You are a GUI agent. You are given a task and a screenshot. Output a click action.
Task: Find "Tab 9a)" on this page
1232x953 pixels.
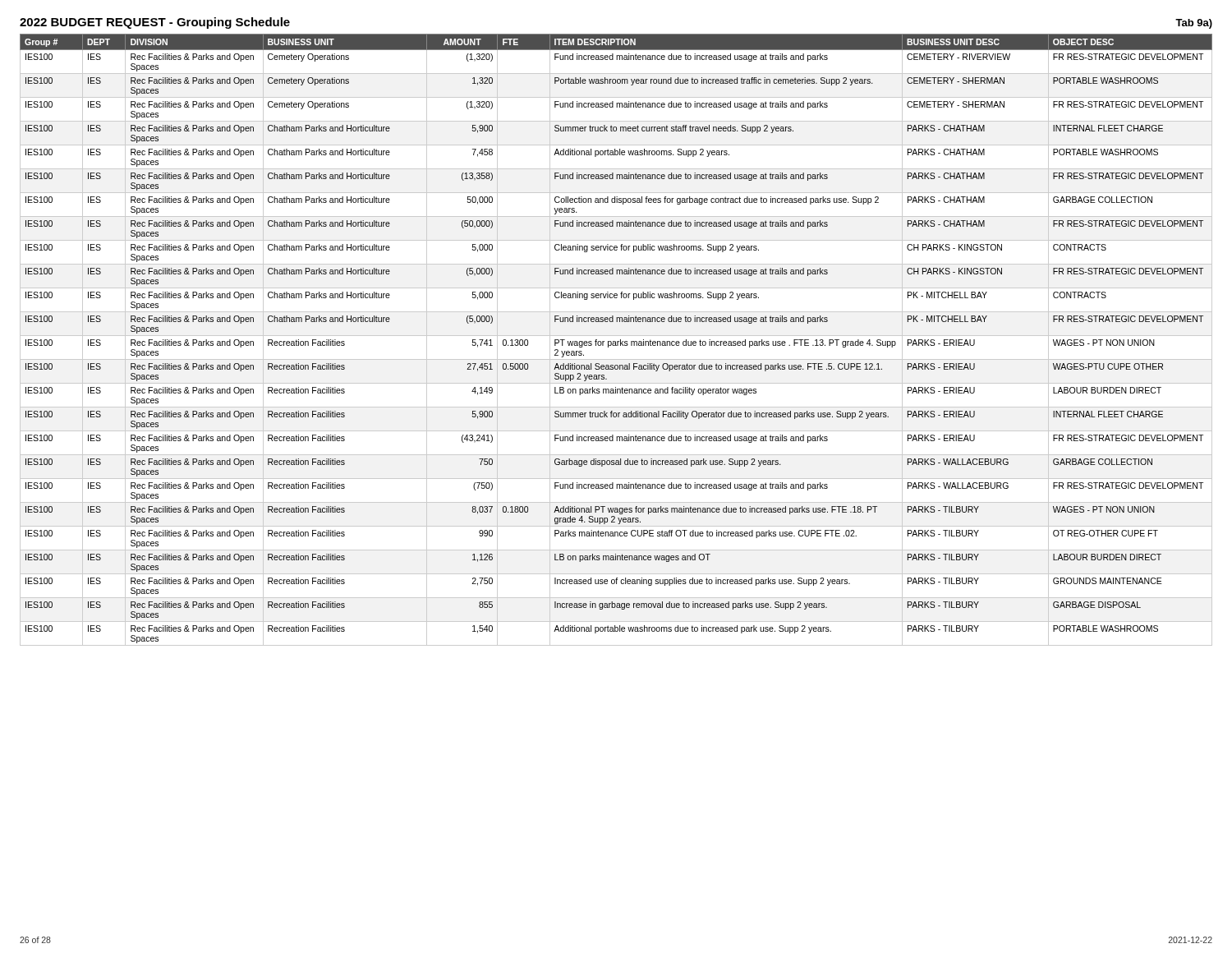1194,23
